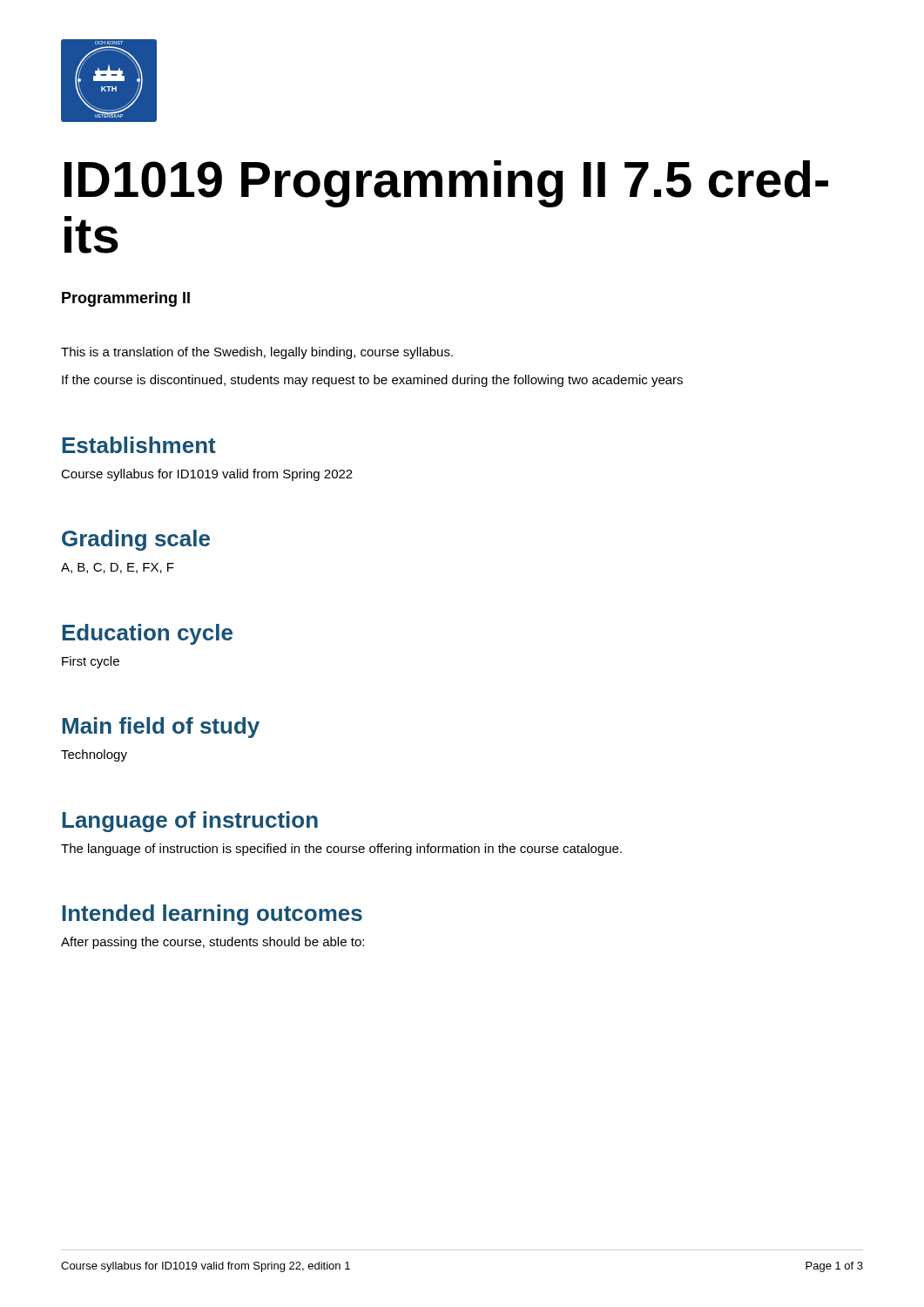Locate the text with the text "Course syllabus for ID1019 valid from Spring 2022"
Screen dimensions: 1307x924
[207, 473]
